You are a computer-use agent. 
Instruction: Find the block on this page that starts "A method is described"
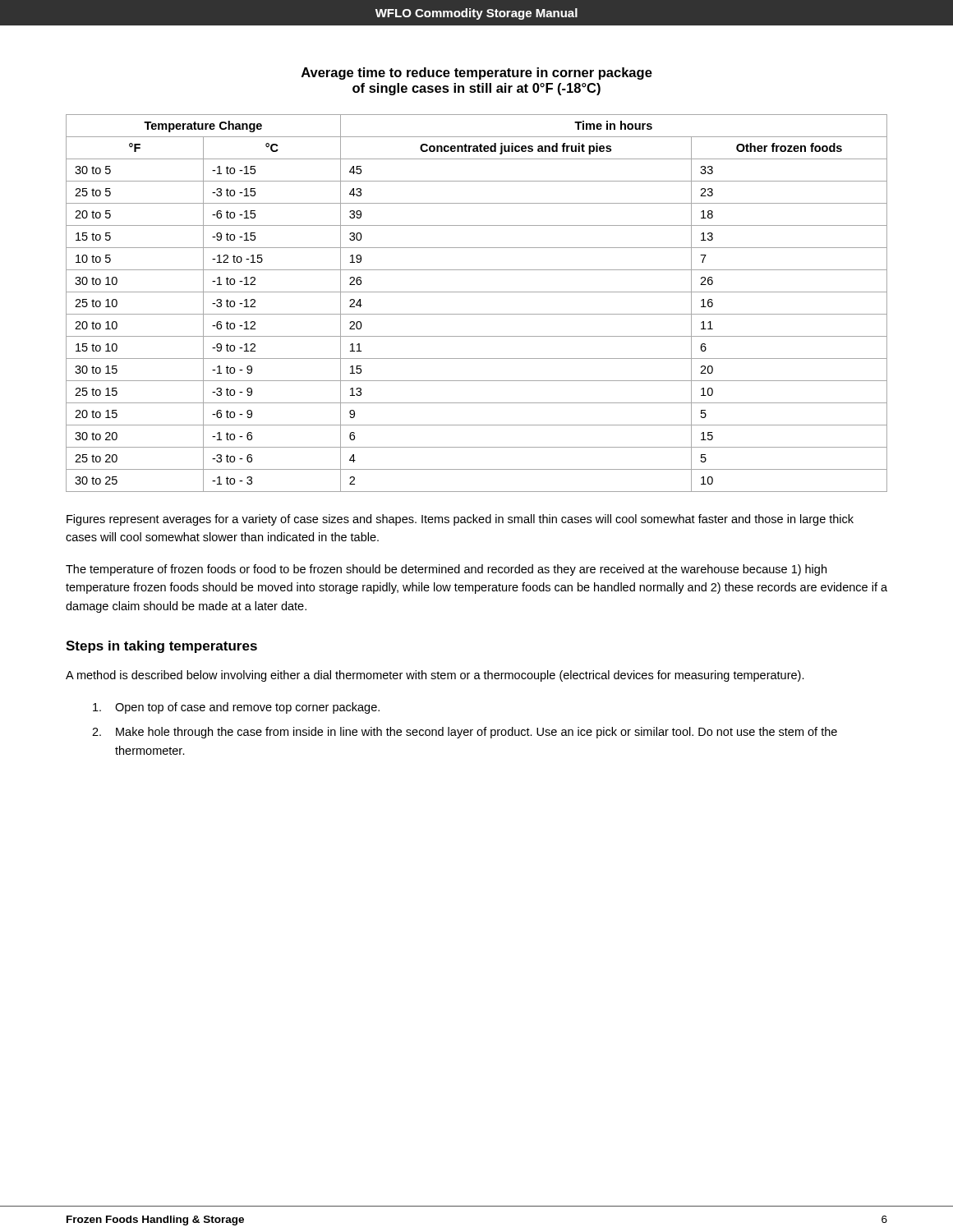click(435, 675)
